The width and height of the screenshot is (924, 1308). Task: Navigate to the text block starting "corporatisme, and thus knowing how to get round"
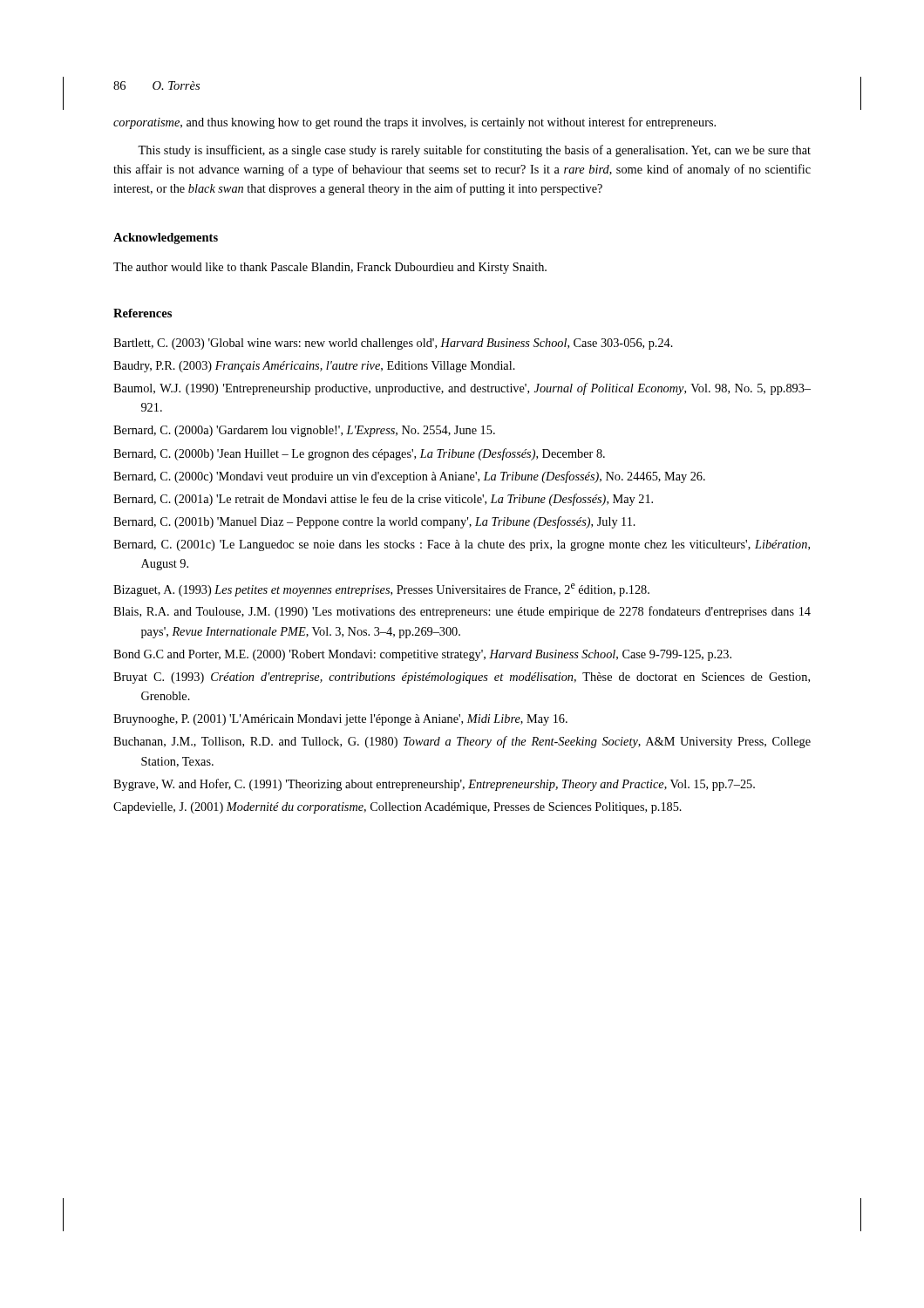(x=415, y=122)
